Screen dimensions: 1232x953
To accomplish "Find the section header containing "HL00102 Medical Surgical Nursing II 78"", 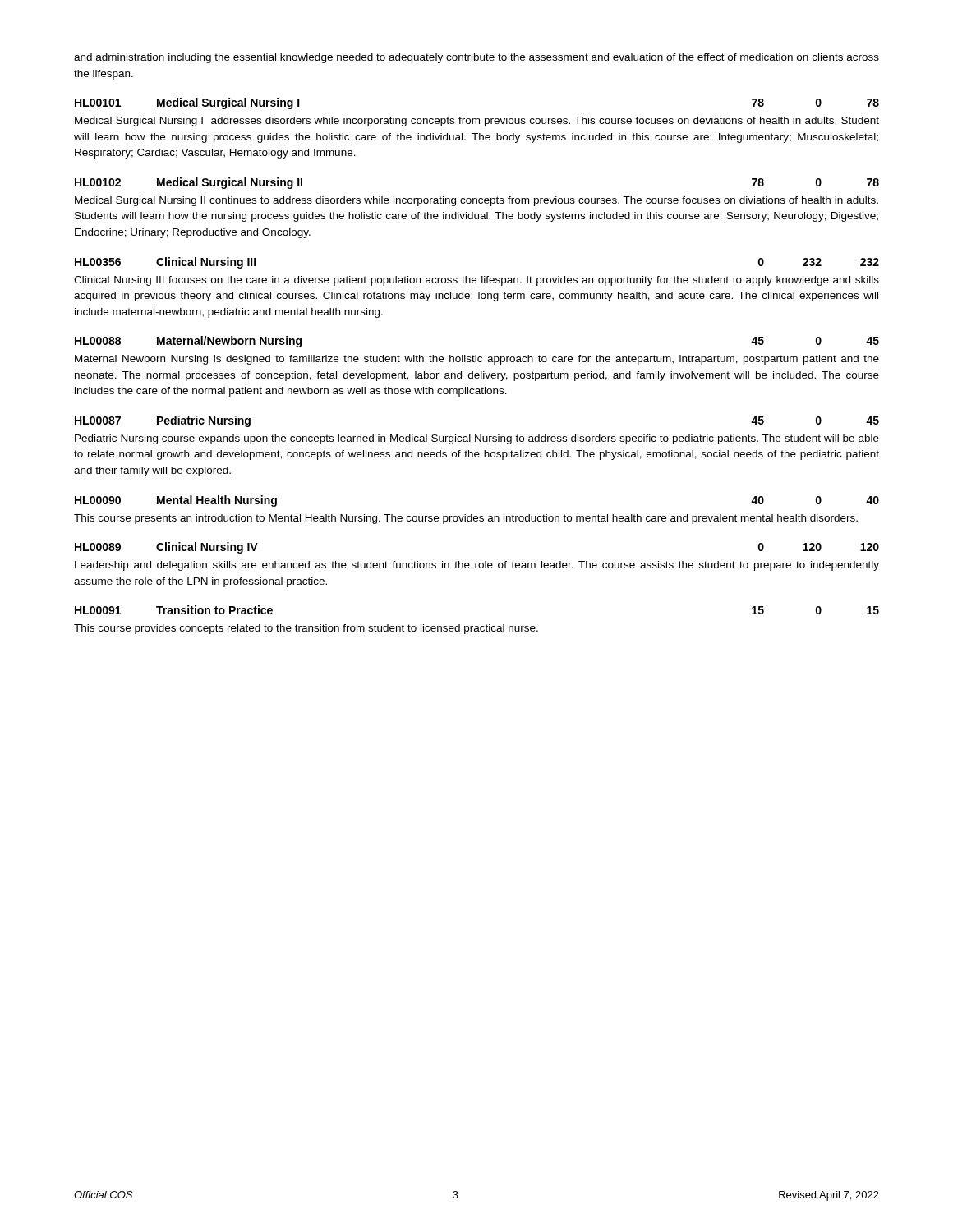I will (x=476, y=208).
